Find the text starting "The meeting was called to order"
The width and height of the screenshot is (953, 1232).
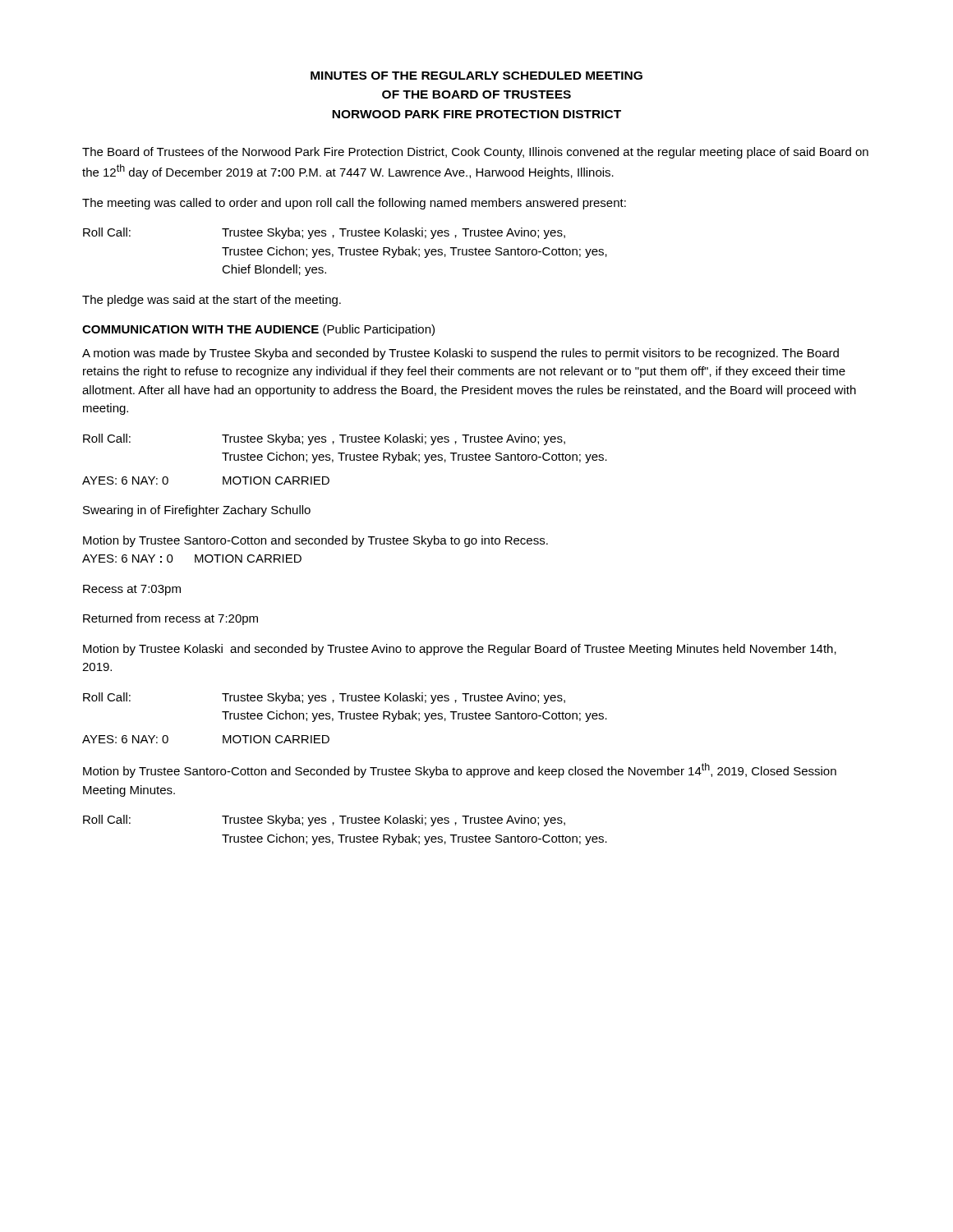354,202
